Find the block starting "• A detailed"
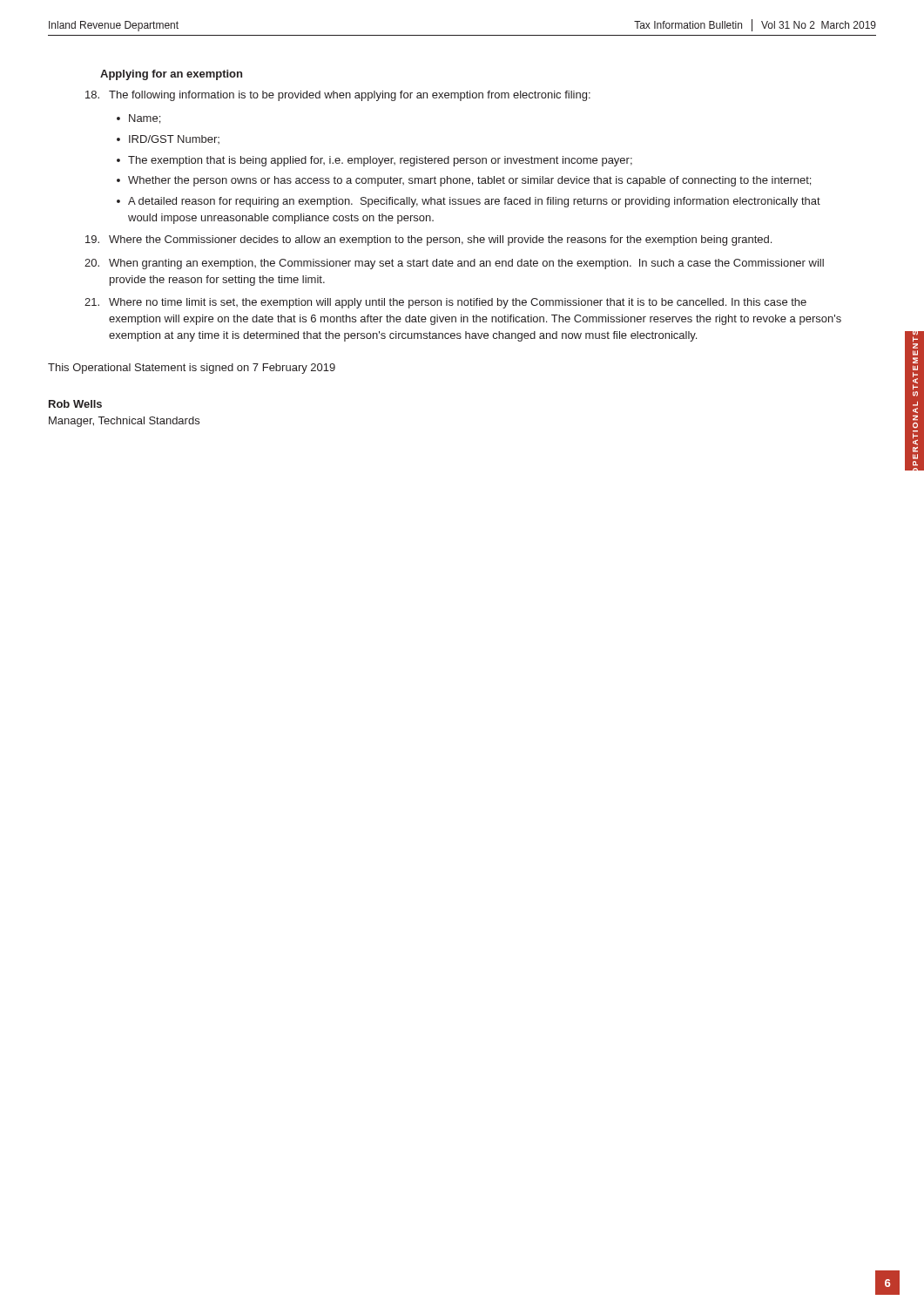Image resolution: width=924 pixels, height=1307 pixels. (479, 210)
